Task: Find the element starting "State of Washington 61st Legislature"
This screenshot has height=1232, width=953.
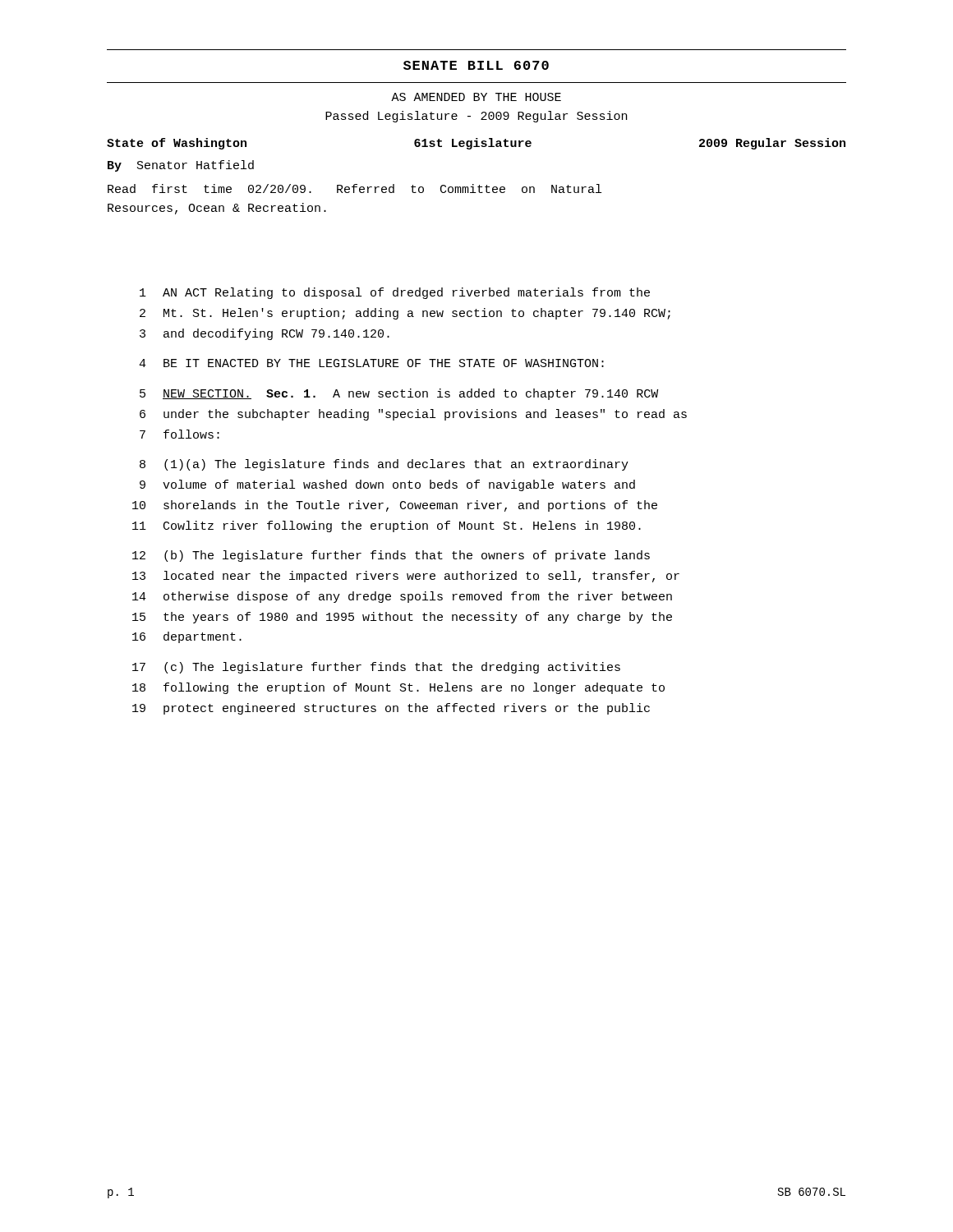Action: [476, 144]
